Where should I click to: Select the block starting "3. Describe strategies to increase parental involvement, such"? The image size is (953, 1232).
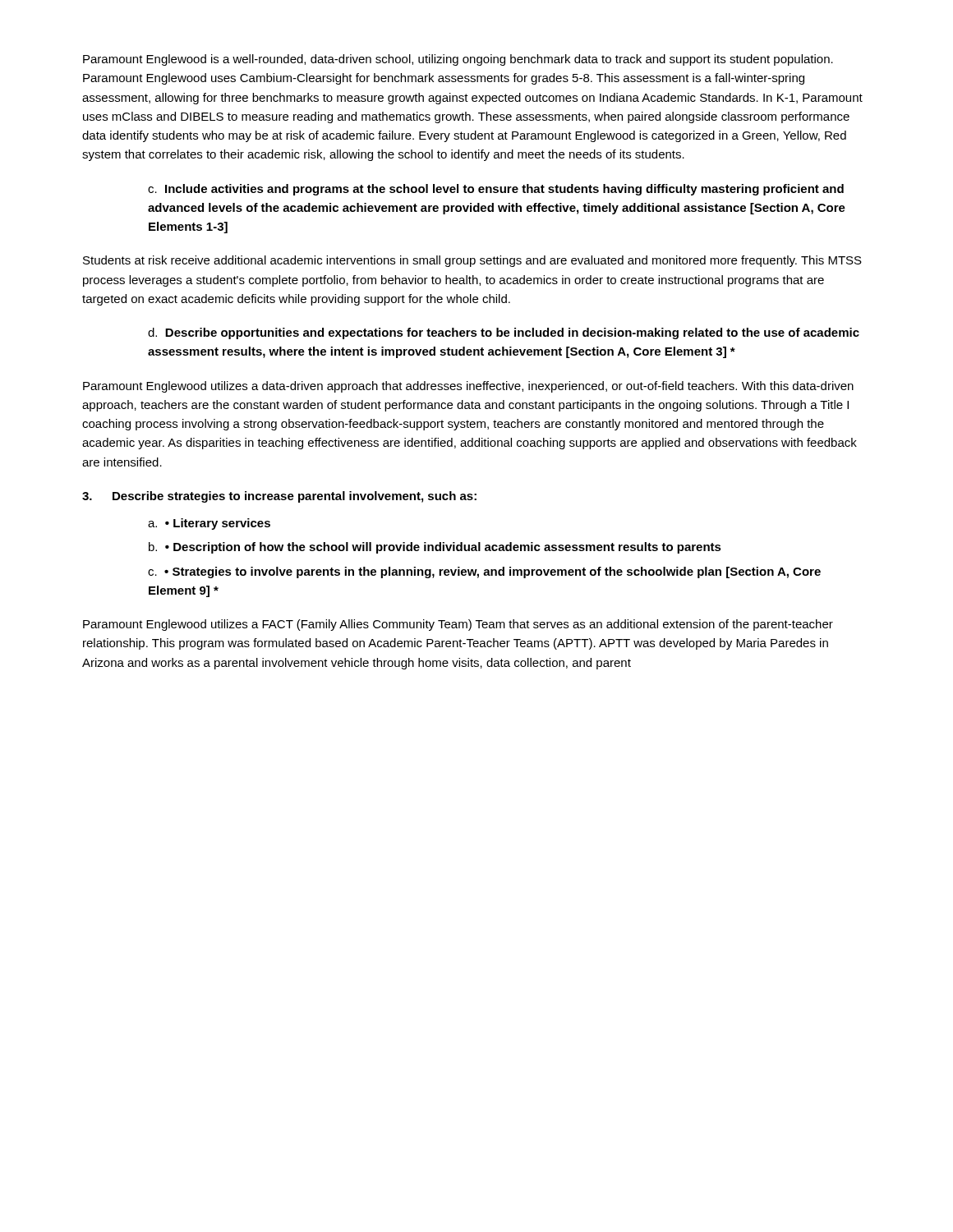[476, 496]
